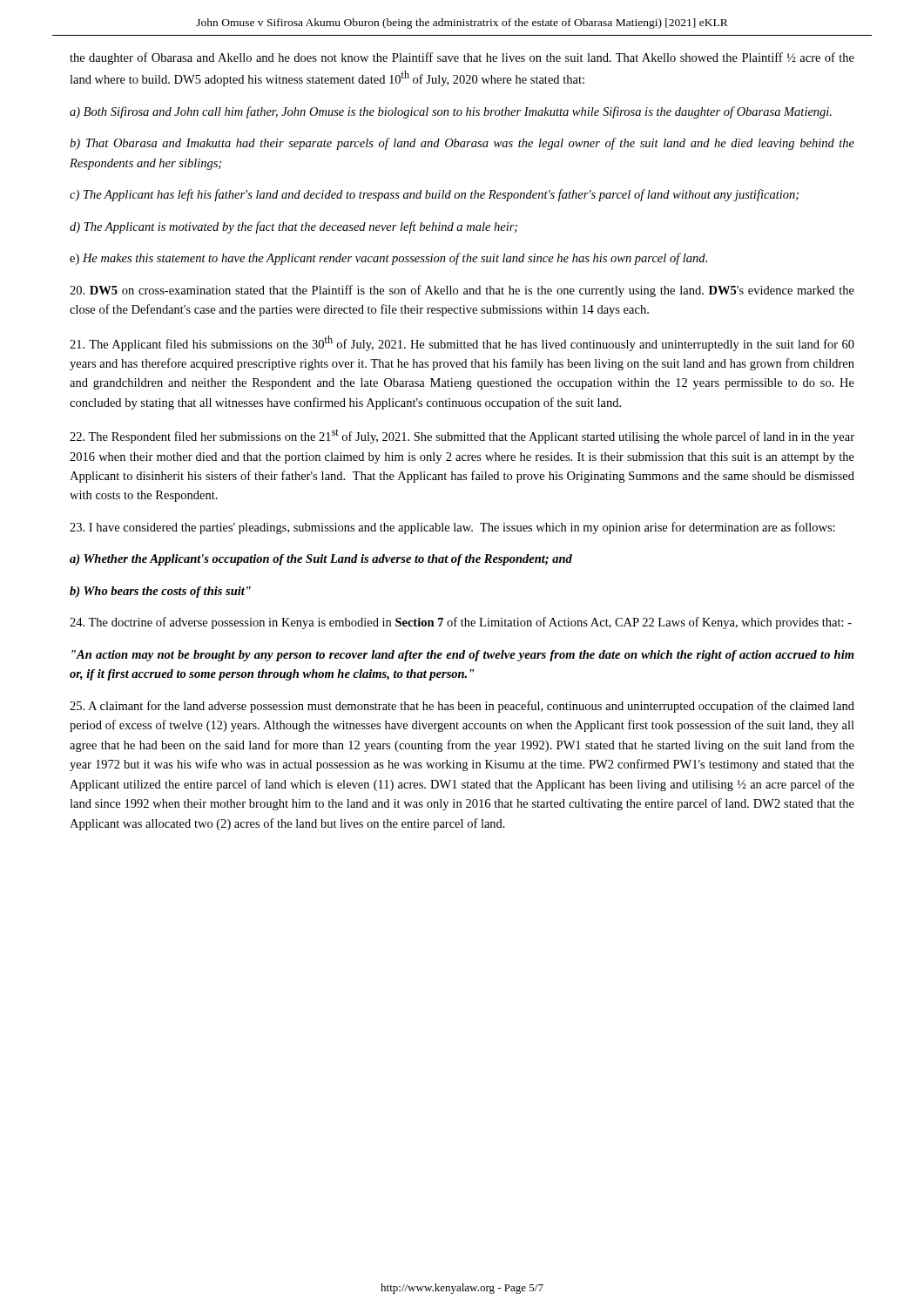The image size is (924, 1307).
Task: Click on the text block with the text "d) The Applicant is motivated"
Action: point(294,226)
